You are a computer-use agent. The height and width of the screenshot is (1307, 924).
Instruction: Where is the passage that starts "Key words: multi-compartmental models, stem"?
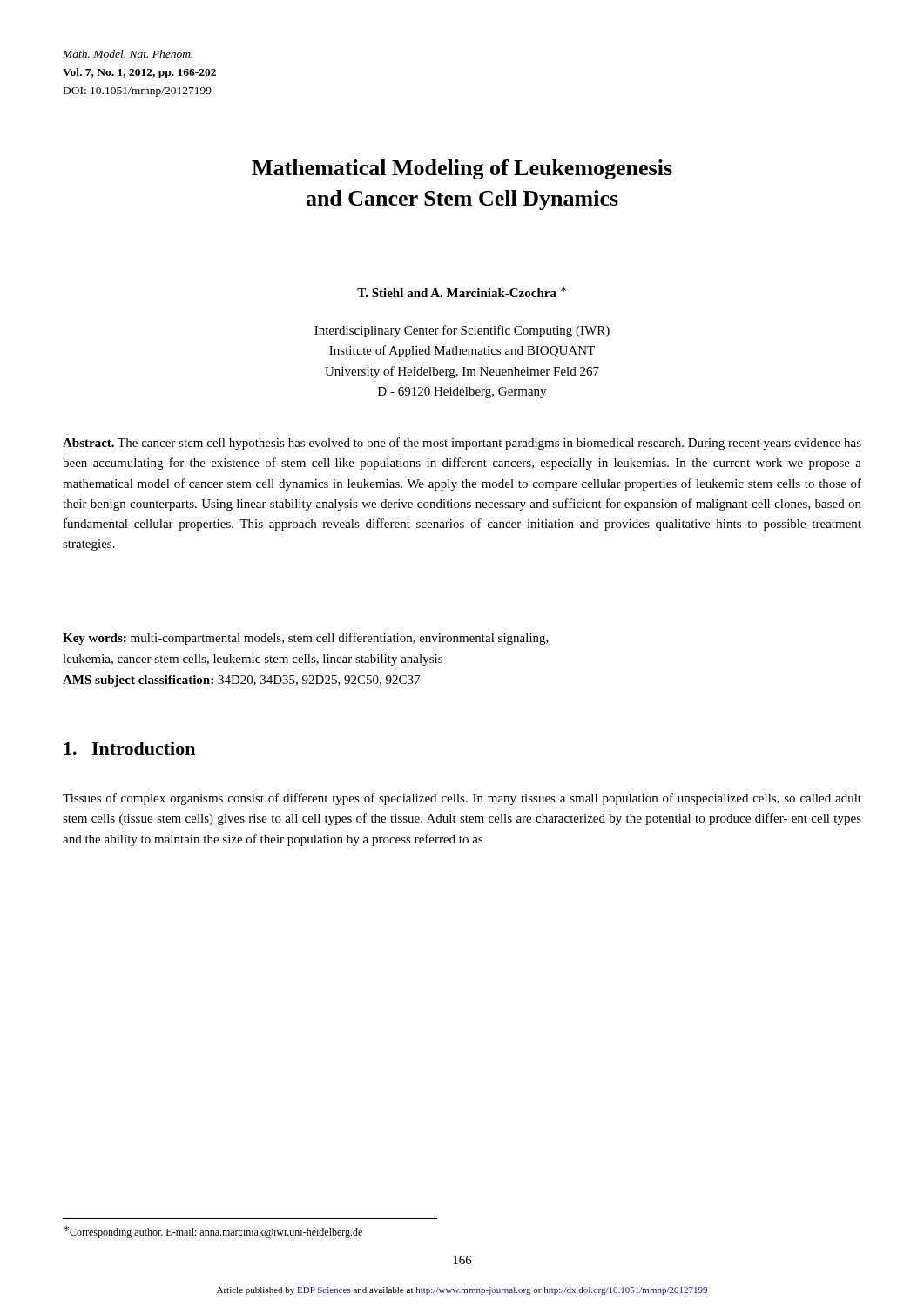306,659
